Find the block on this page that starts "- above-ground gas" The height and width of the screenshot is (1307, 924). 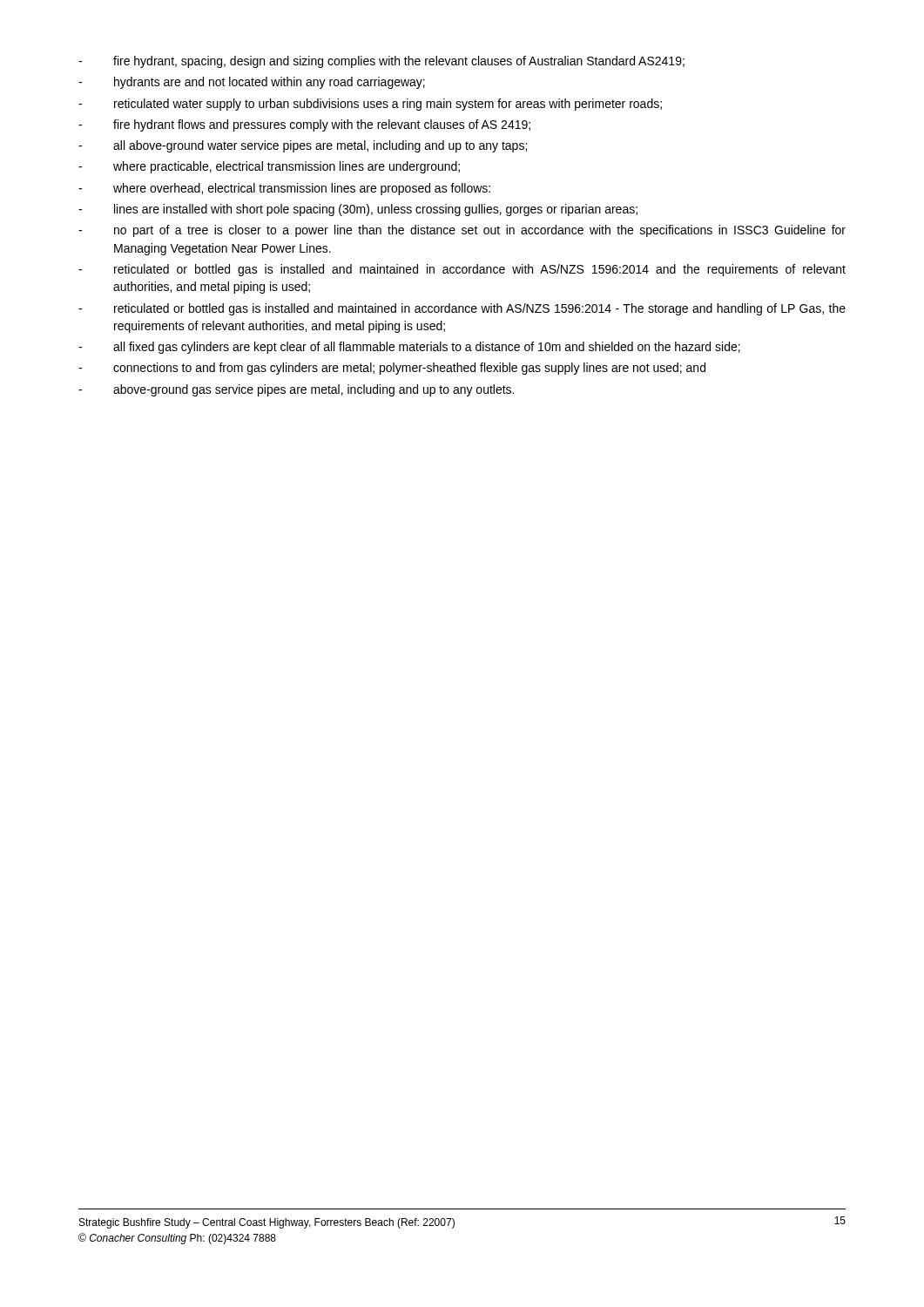coord(462,389)
